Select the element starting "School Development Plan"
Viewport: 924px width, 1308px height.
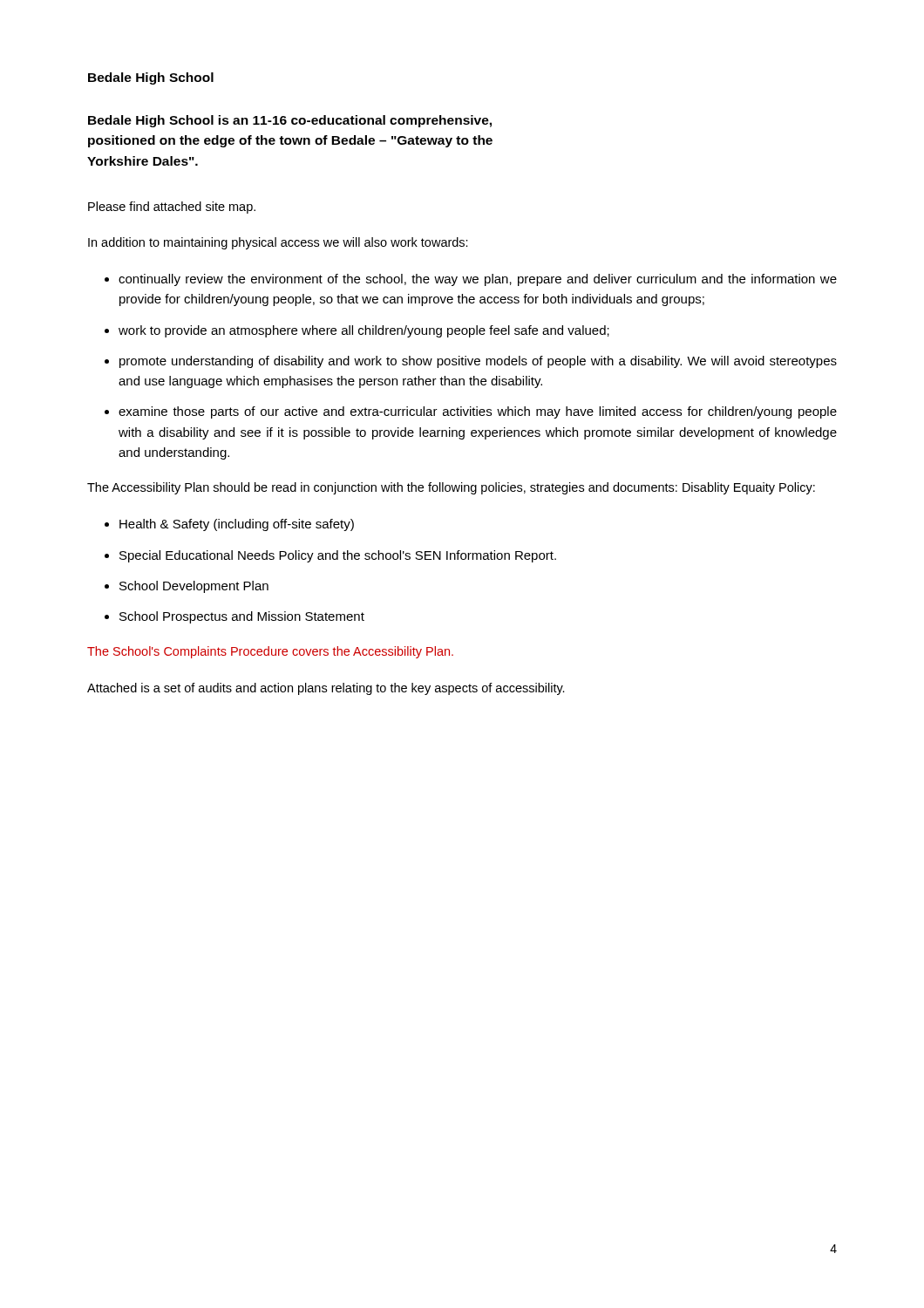tap(187, 587)
